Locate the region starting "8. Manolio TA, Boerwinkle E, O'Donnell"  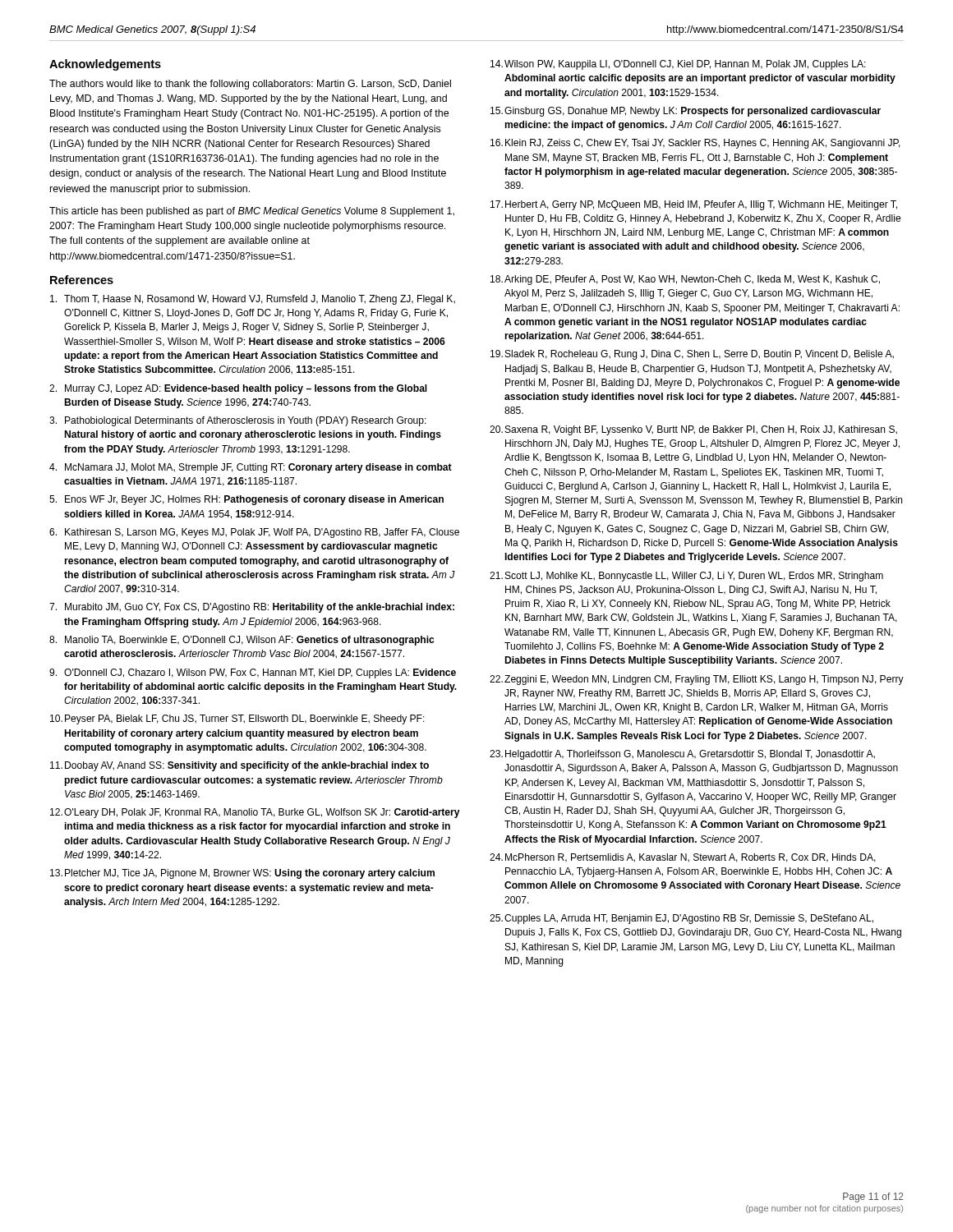(256, 647)
